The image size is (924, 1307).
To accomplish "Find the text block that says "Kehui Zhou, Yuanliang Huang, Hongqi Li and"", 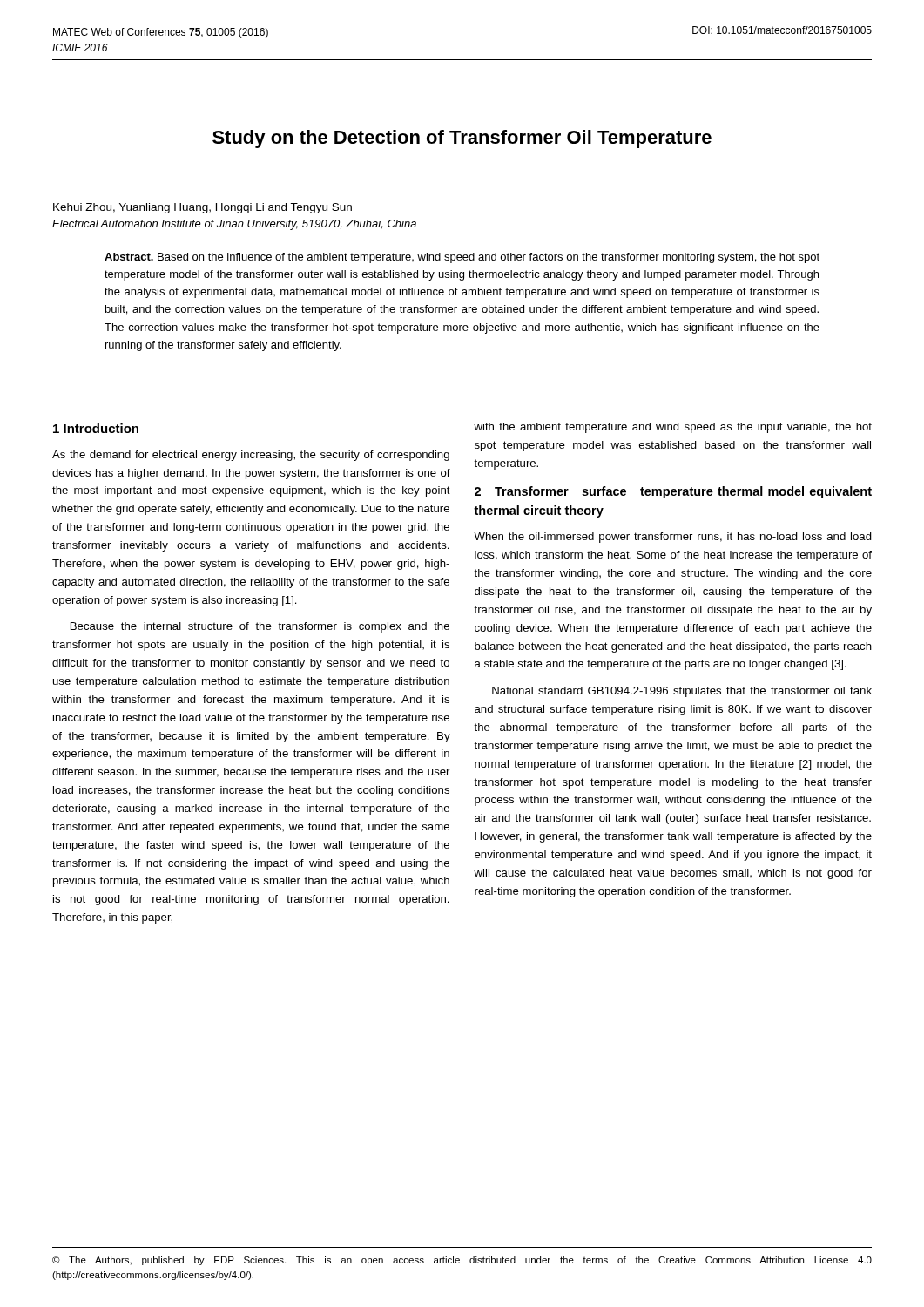I will pyautogui.click(x=202, y=207).
